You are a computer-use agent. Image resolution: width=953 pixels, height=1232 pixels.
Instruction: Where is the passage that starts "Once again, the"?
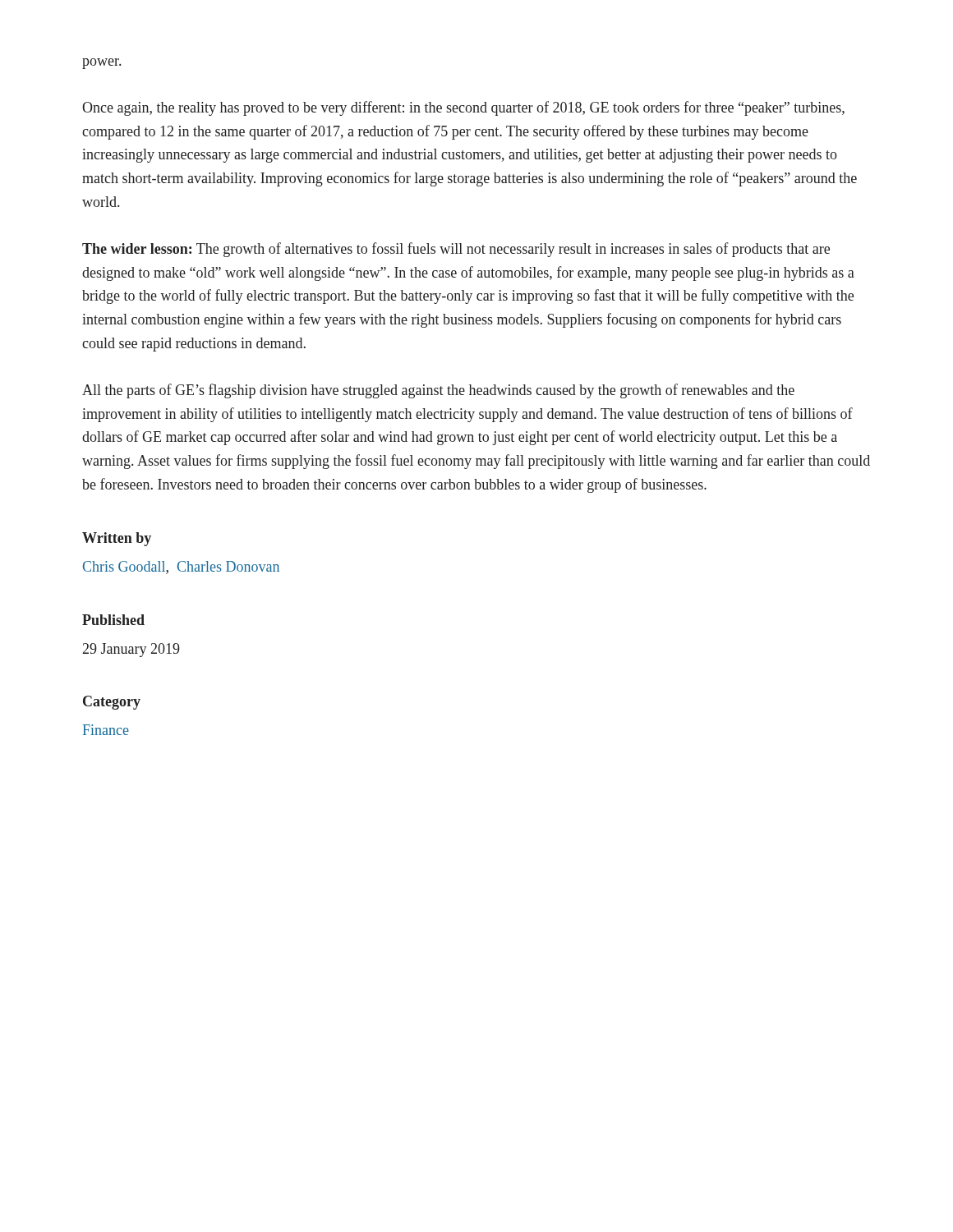pos(470,155)
